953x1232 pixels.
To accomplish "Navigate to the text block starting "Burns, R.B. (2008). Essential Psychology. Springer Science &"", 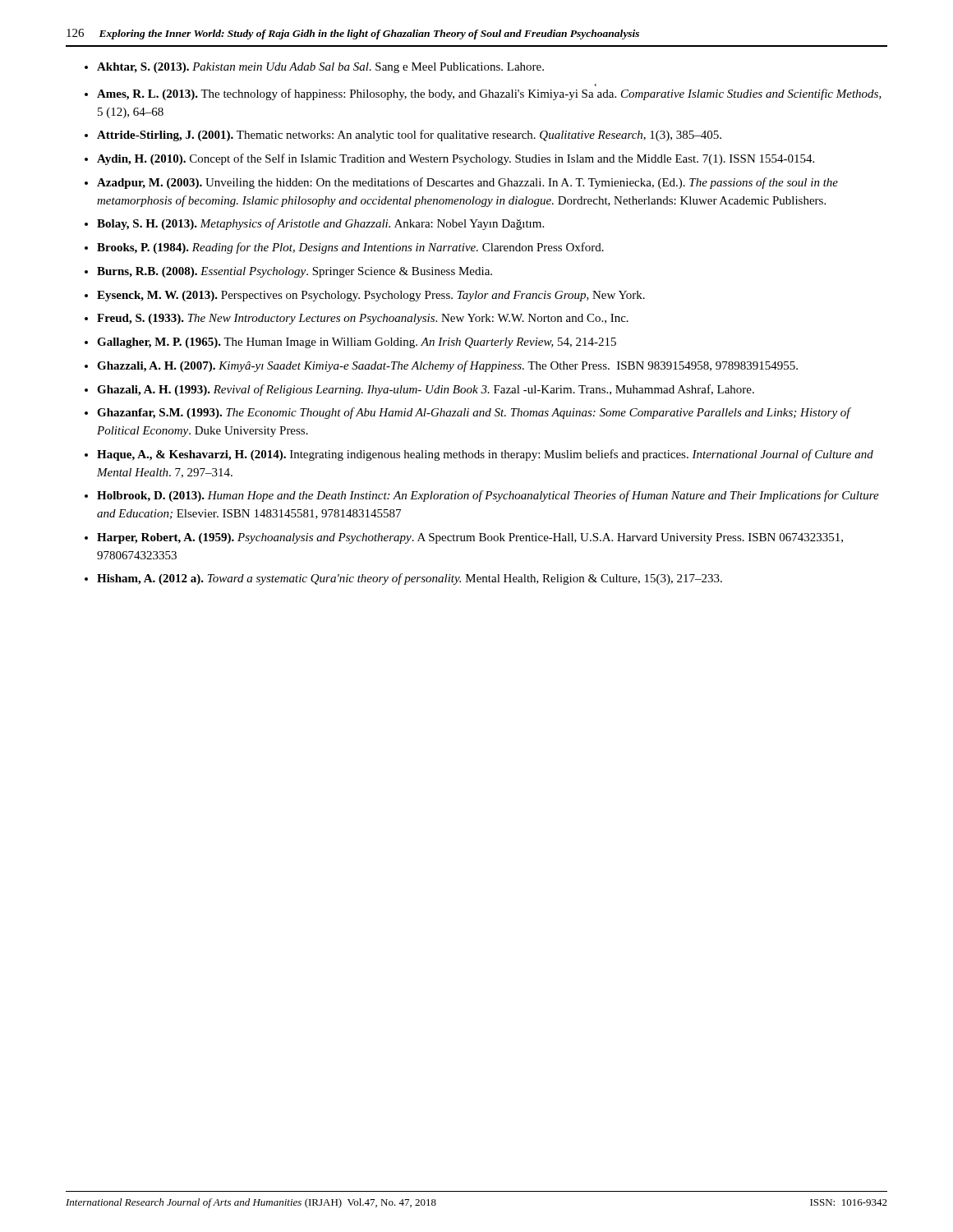I will pos(295,271).
